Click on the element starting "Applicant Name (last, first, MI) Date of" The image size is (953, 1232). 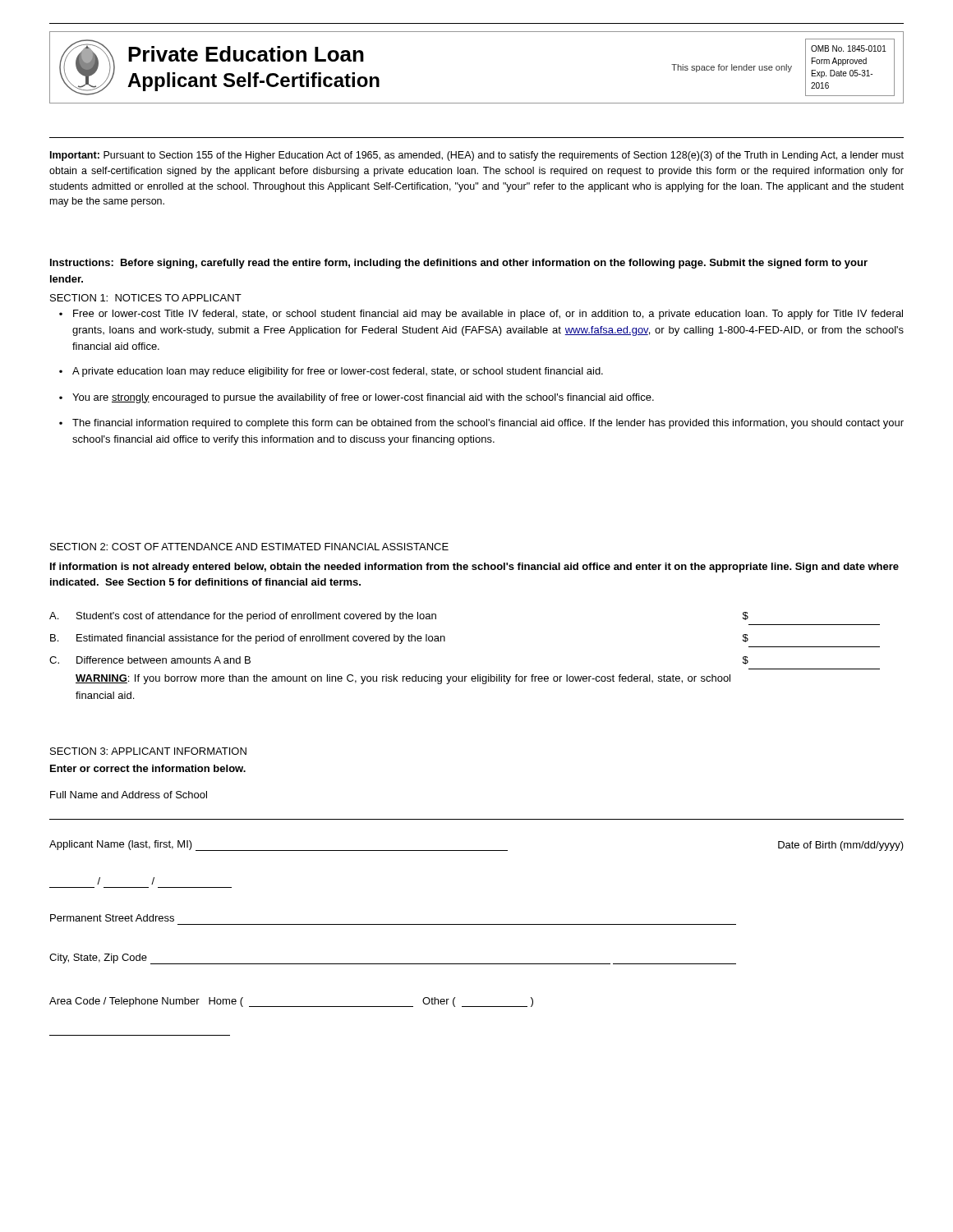click(x=476, y=844)
